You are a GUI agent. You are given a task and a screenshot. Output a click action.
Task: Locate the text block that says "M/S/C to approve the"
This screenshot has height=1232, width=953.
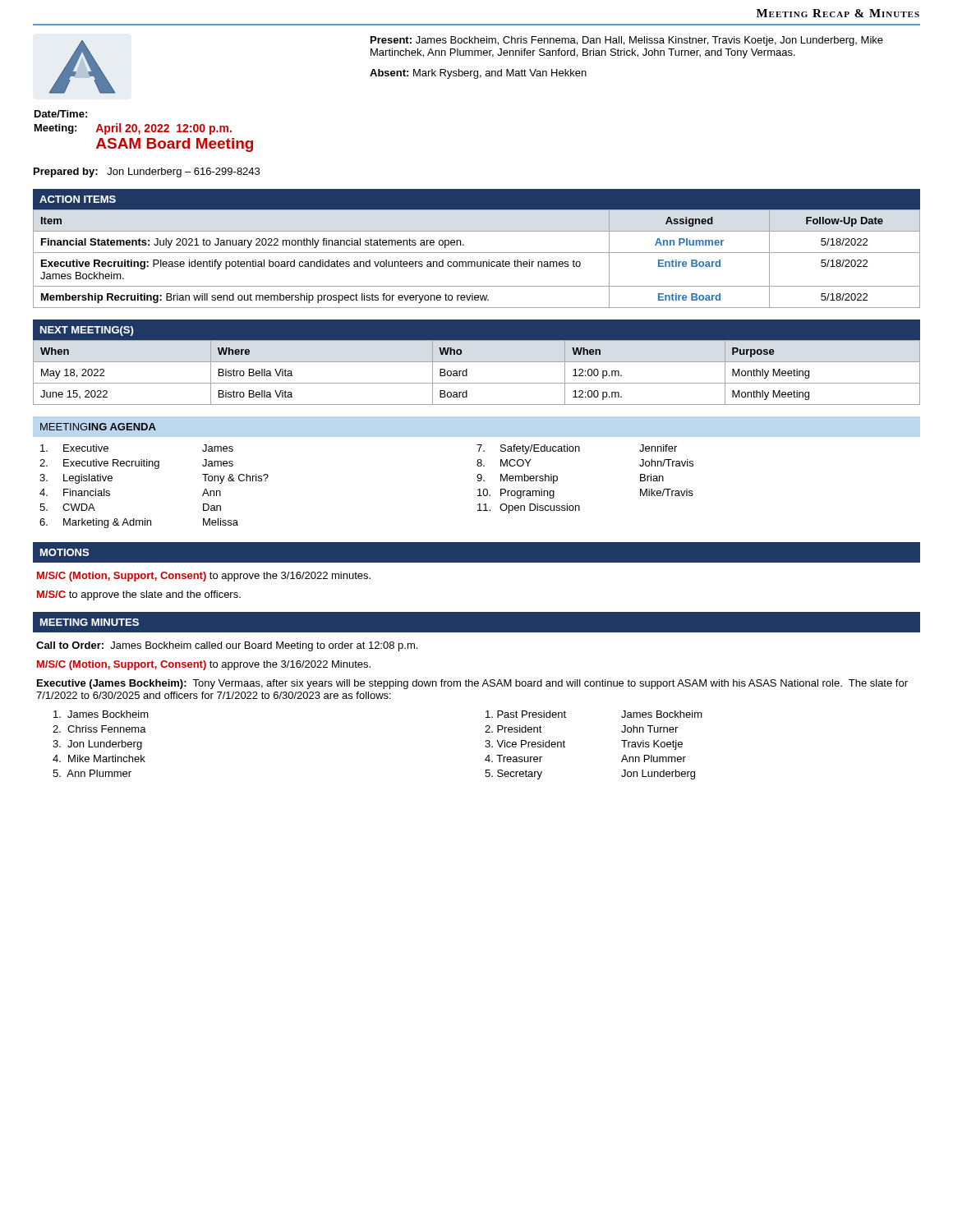click(139, 594)
